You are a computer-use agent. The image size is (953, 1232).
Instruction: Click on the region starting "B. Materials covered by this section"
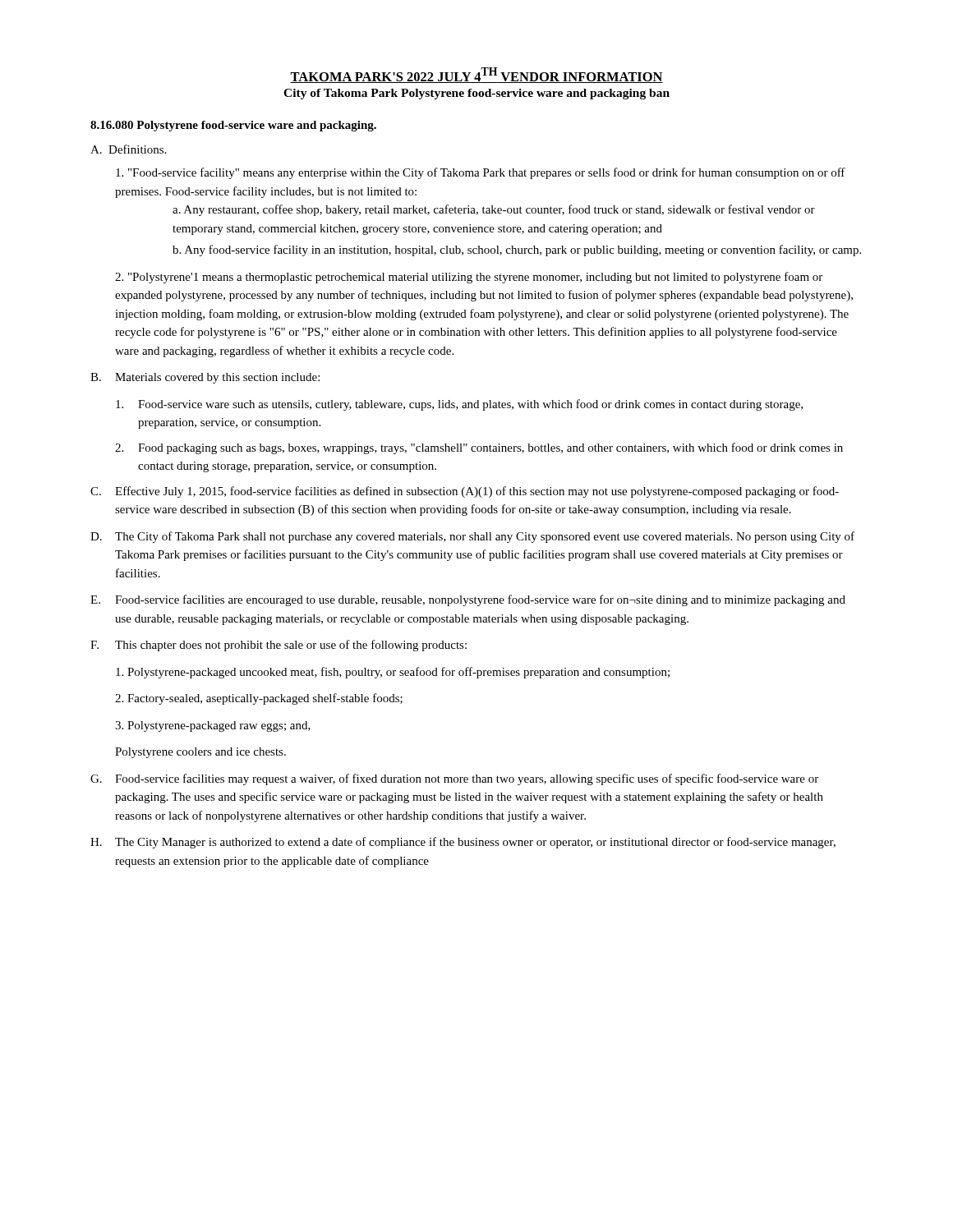pyautogui.click(x=205, y=378)
